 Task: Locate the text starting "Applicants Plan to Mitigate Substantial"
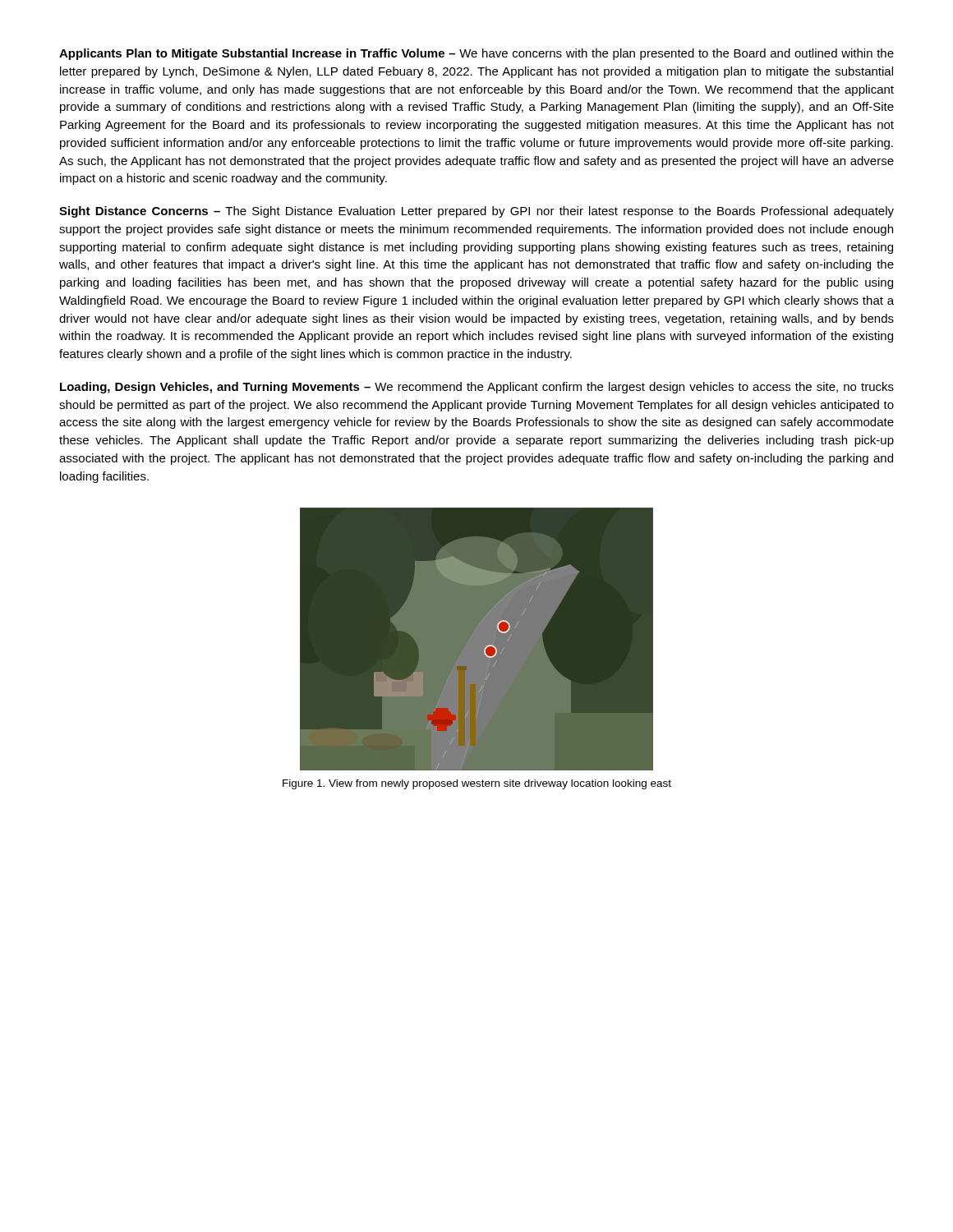pos(476,116)
